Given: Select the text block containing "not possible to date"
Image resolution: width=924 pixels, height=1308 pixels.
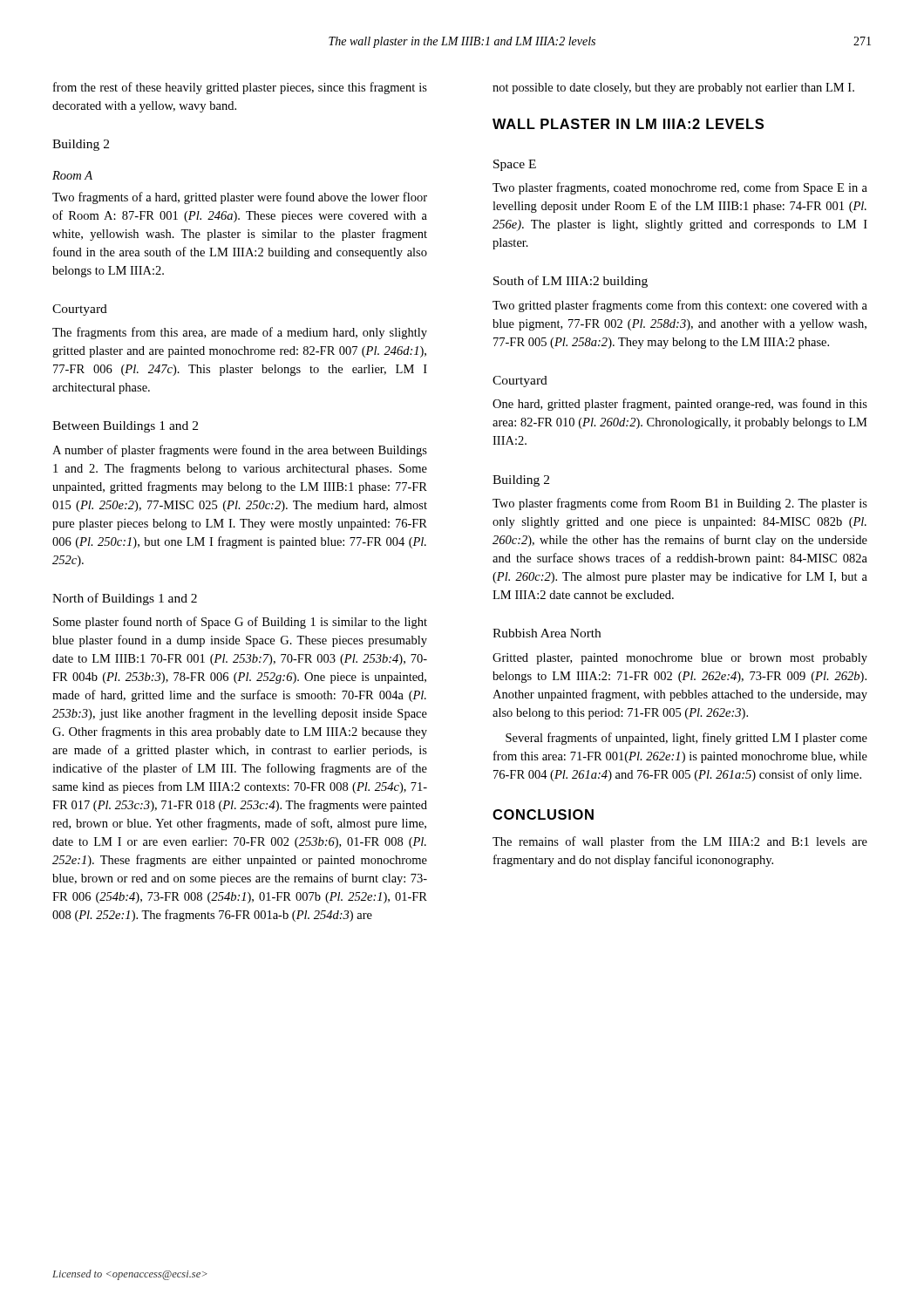Looking at the screenshot, I should [x=680, y=88].
